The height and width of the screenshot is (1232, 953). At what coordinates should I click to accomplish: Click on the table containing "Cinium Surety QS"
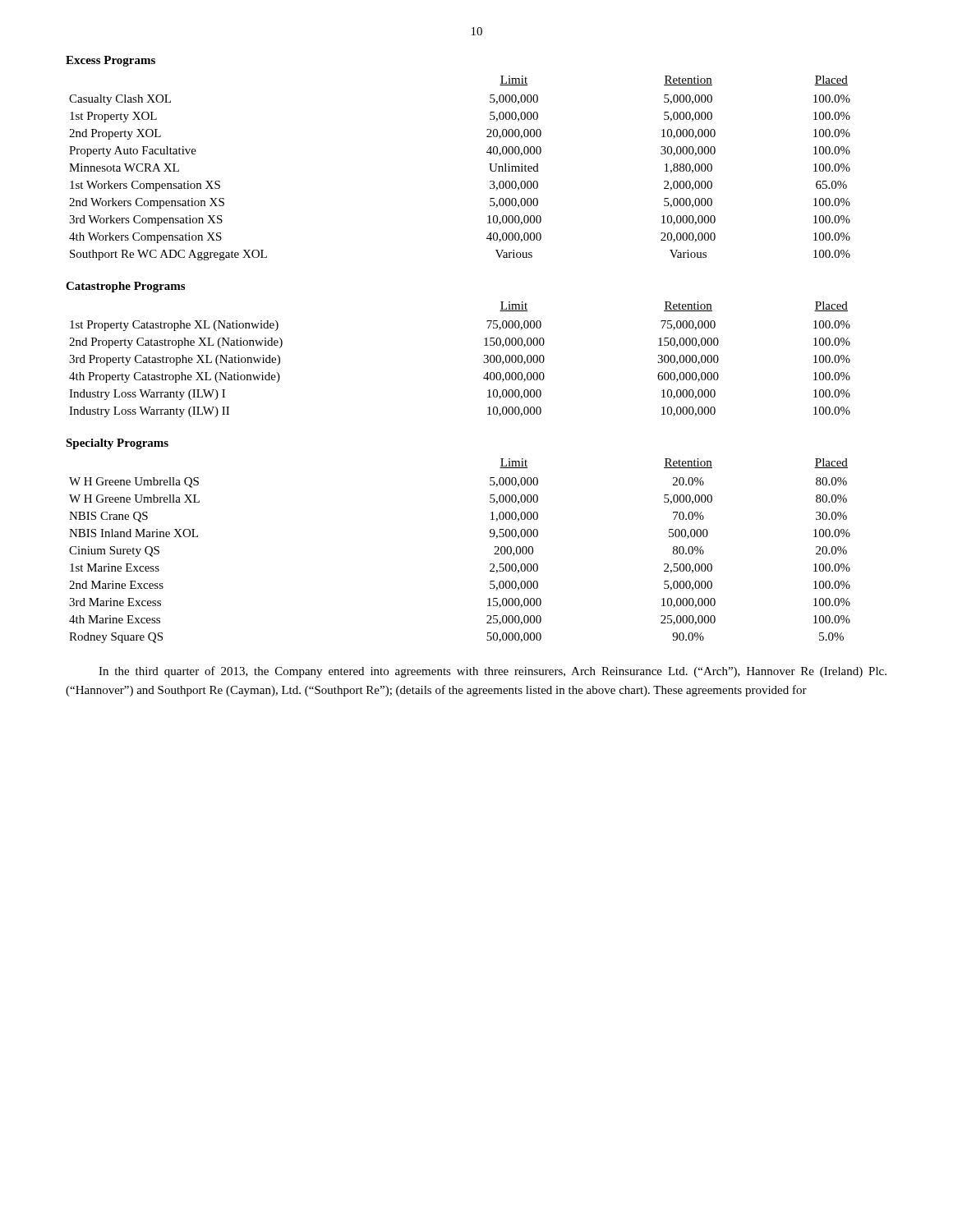tap(476, 550)
